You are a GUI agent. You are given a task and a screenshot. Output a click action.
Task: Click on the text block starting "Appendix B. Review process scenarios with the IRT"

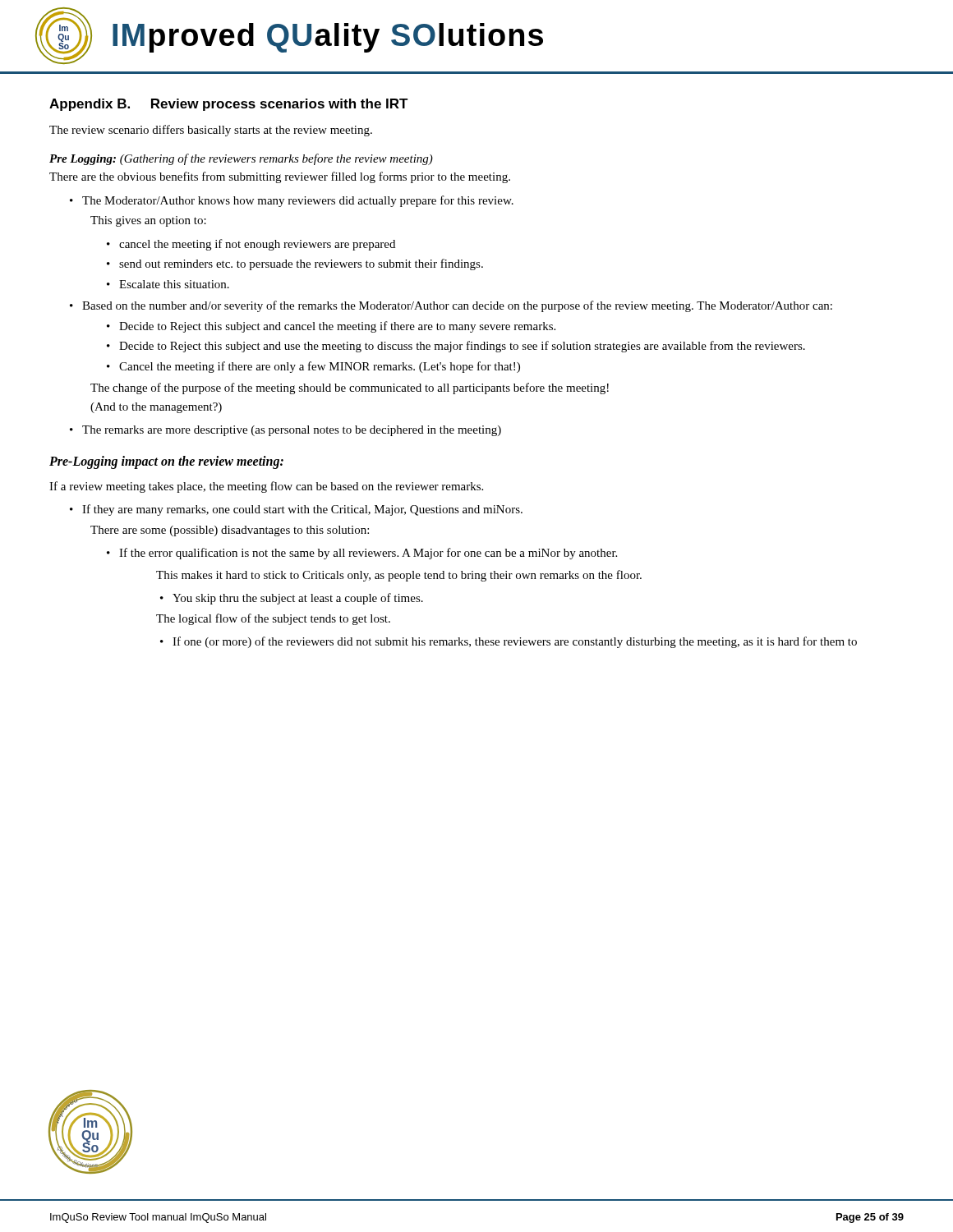(x=229, y=104)
